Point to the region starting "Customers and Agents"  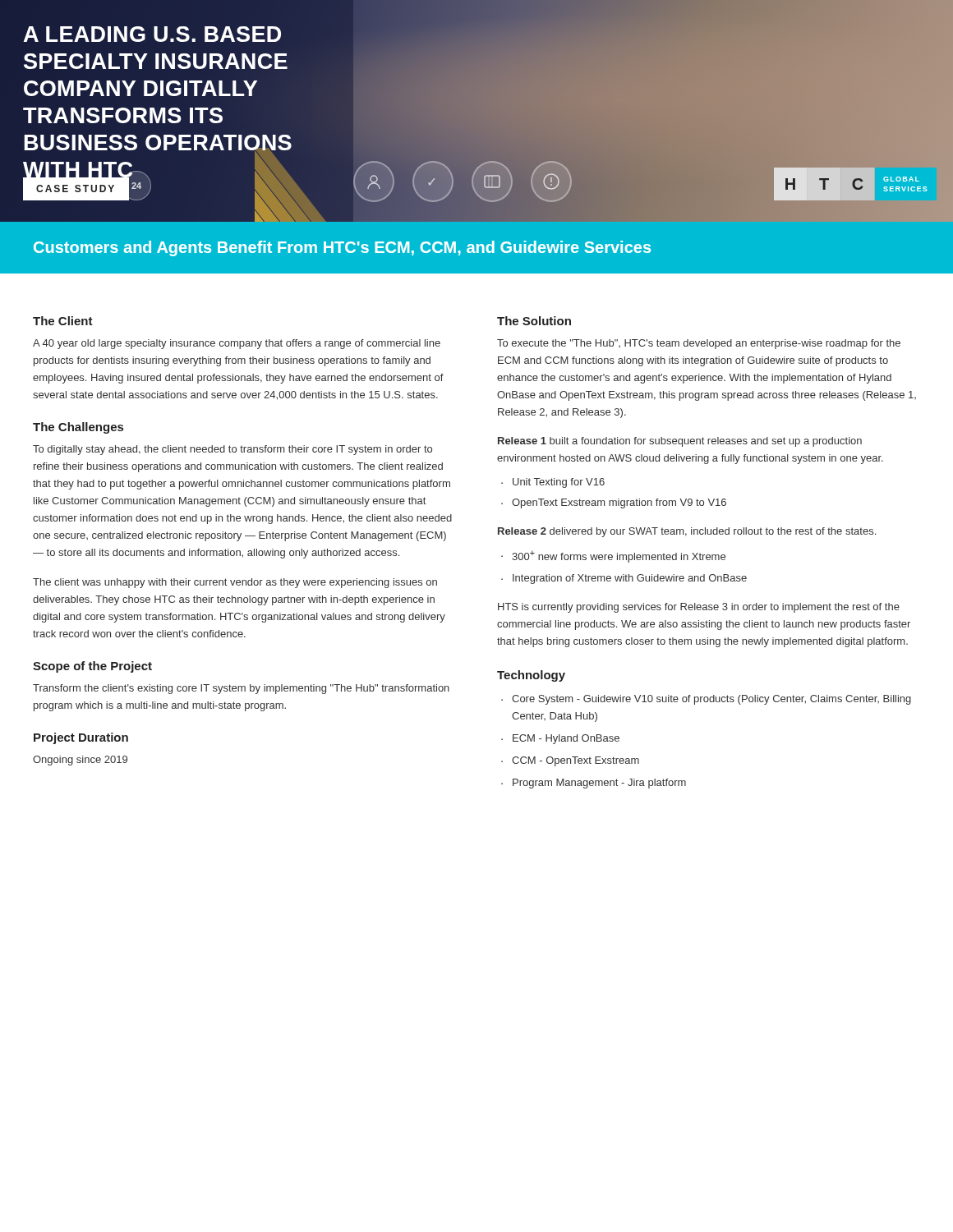pyautogui.click(x=342, y=247)
